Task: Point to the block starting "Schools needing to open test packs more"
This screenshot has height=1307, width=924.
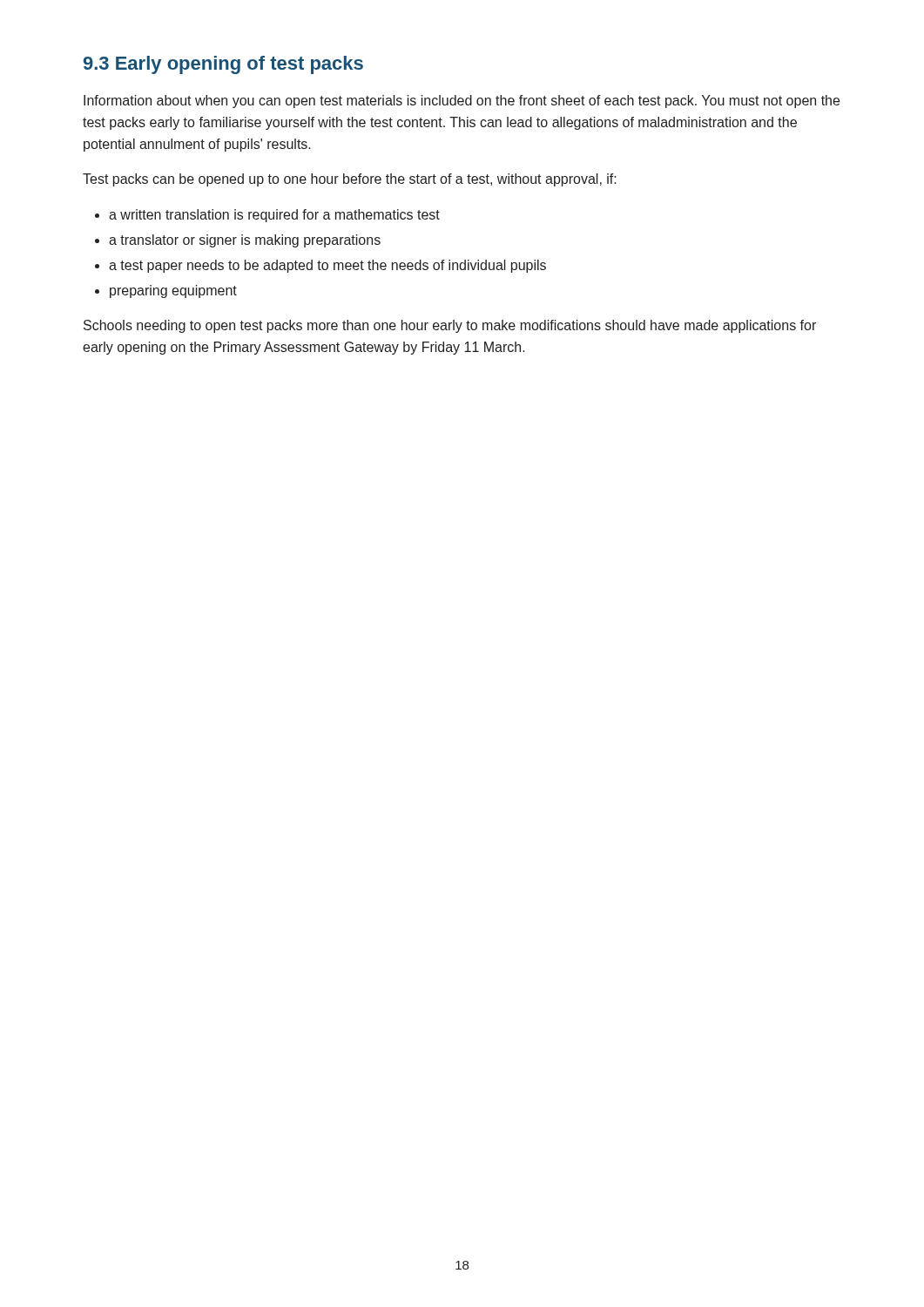Action: click(x=462, y=337)
